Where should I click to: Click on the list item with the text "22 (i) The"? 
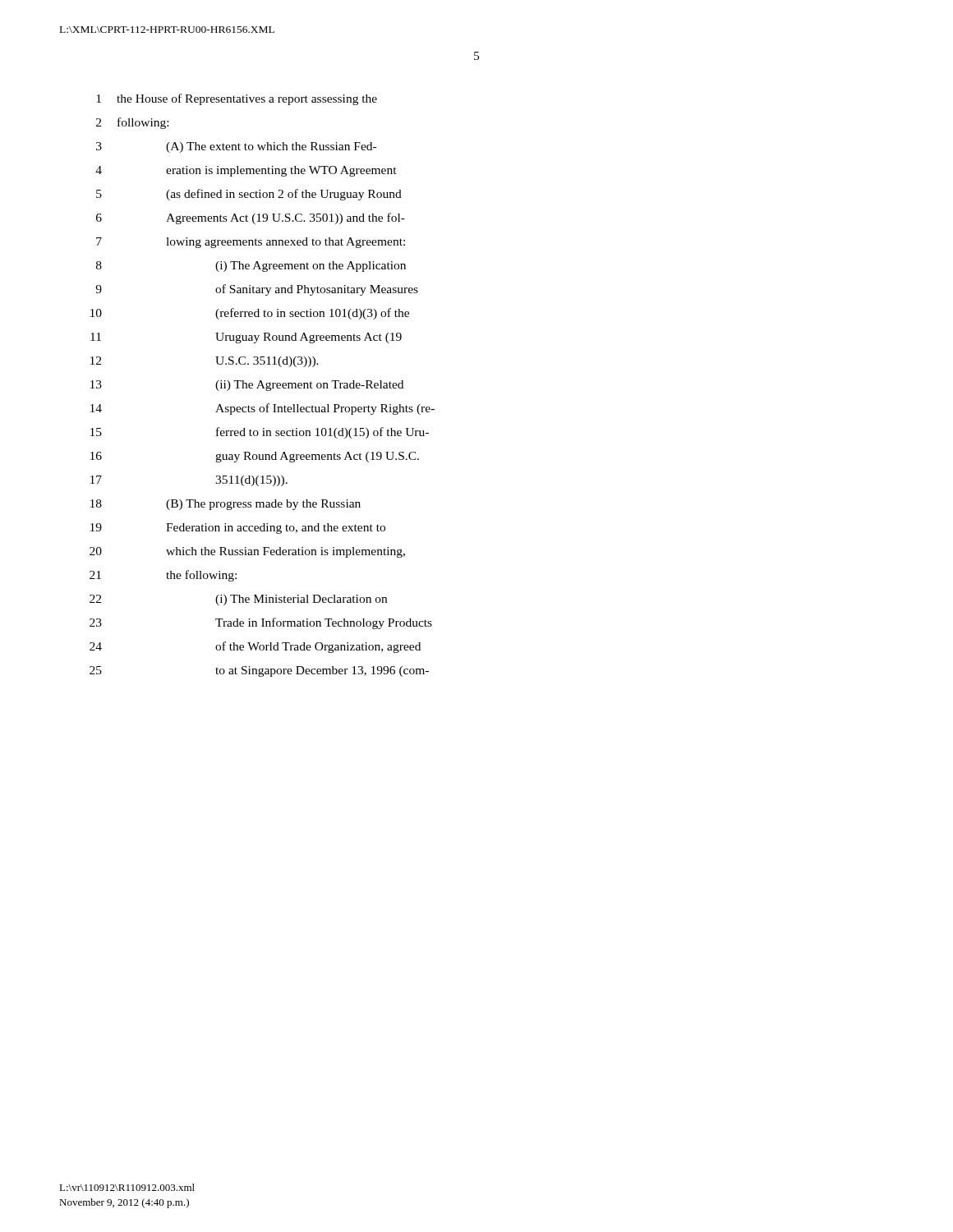coord(238,600)
